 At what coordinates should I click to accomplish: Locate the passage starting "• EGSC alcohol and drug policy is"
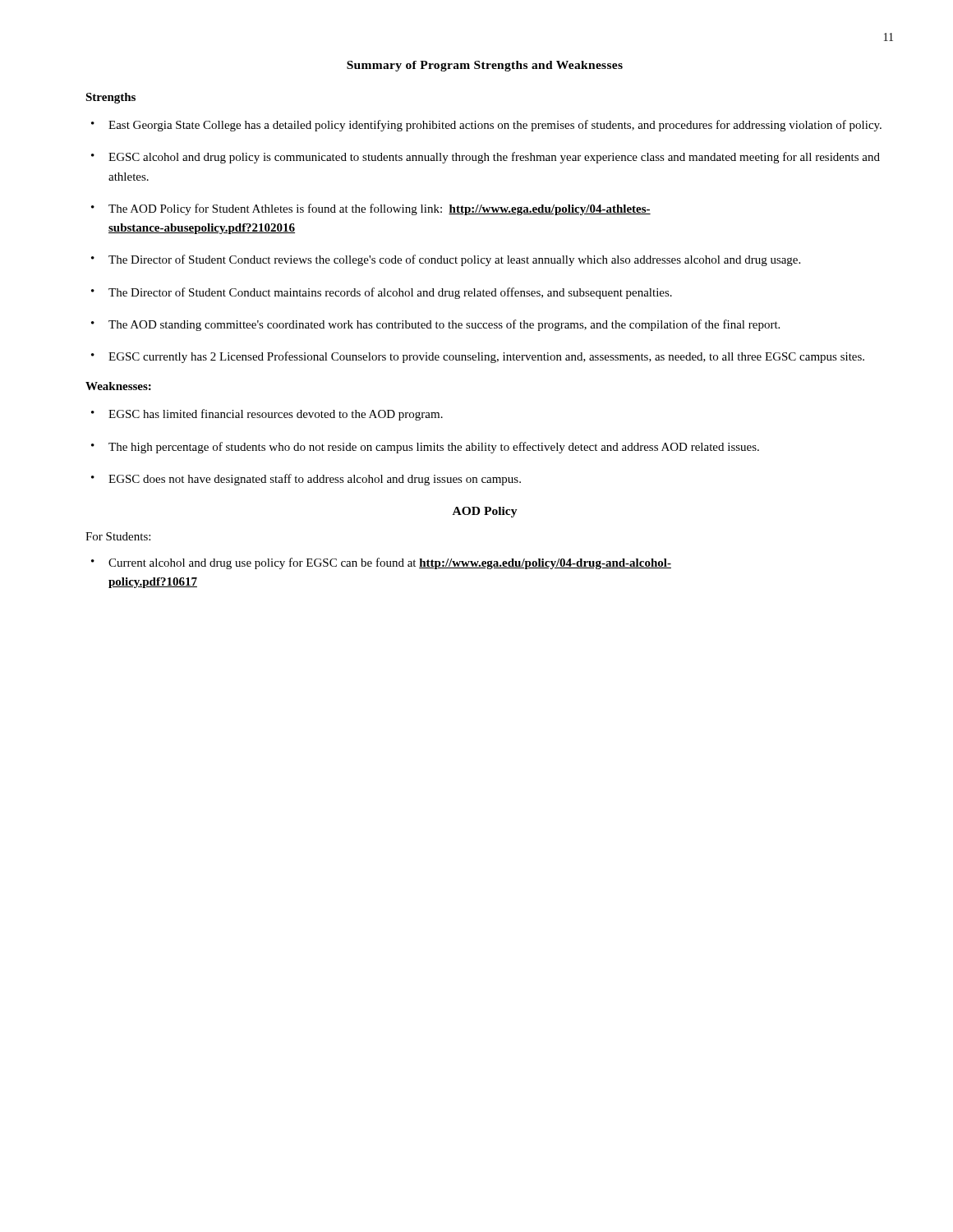[489, 167]
